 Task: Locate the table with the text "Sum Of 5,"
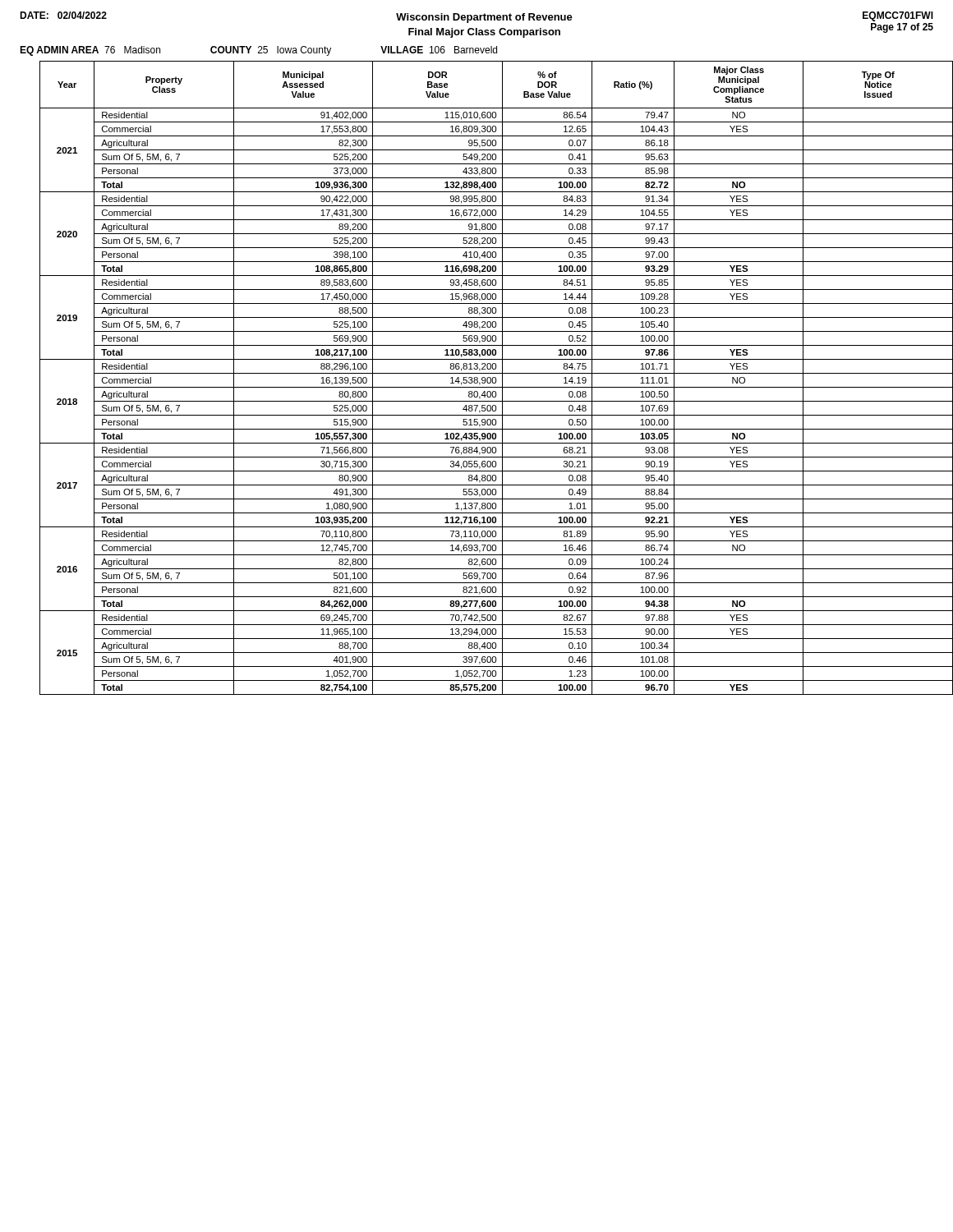pos(476,378)
